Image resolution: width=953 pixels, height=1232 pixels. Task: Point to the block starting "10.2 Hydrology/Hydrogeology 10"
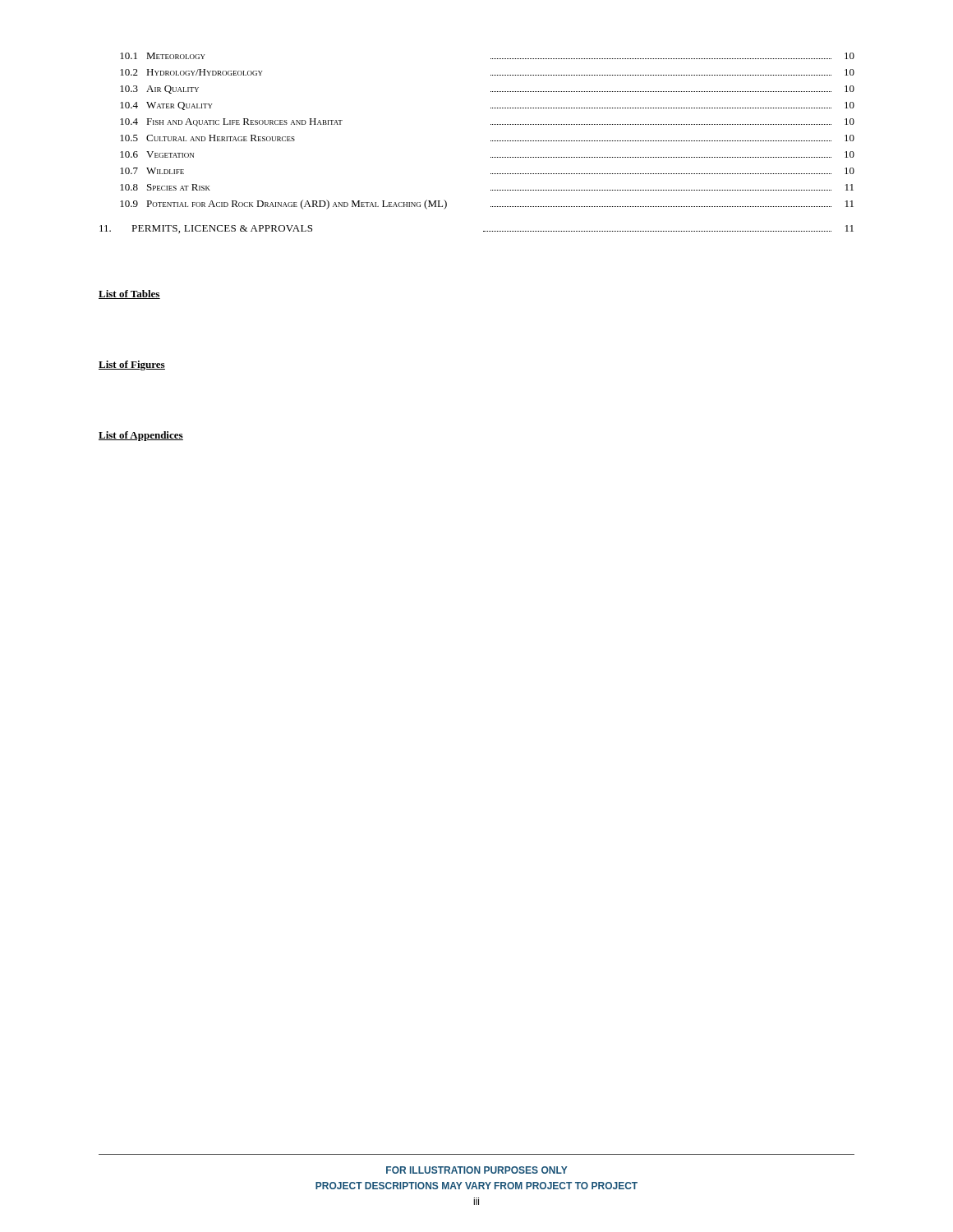click(126, 72)
